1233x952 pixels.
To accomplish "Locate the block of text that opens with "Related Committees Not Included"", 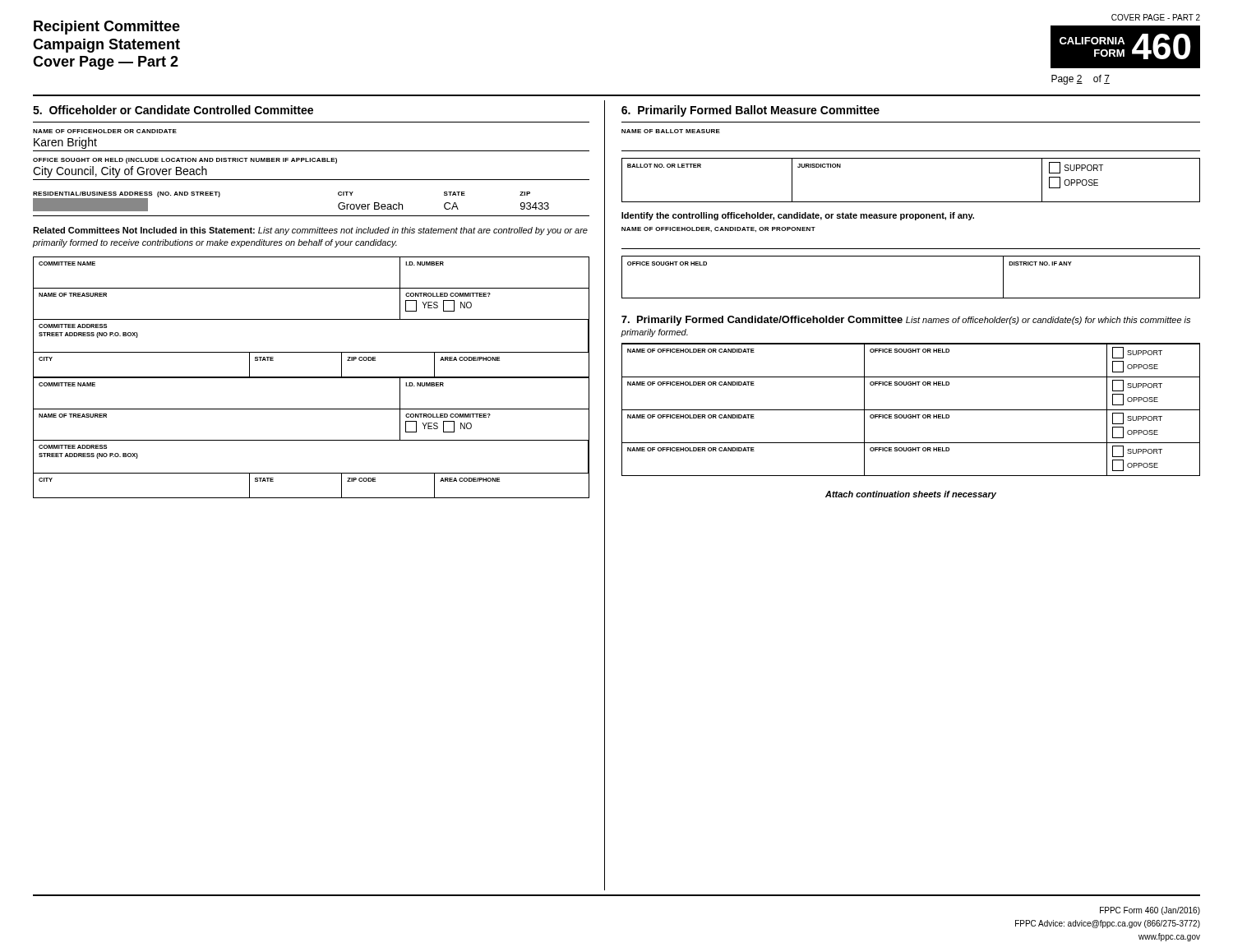I will (310, 237).
